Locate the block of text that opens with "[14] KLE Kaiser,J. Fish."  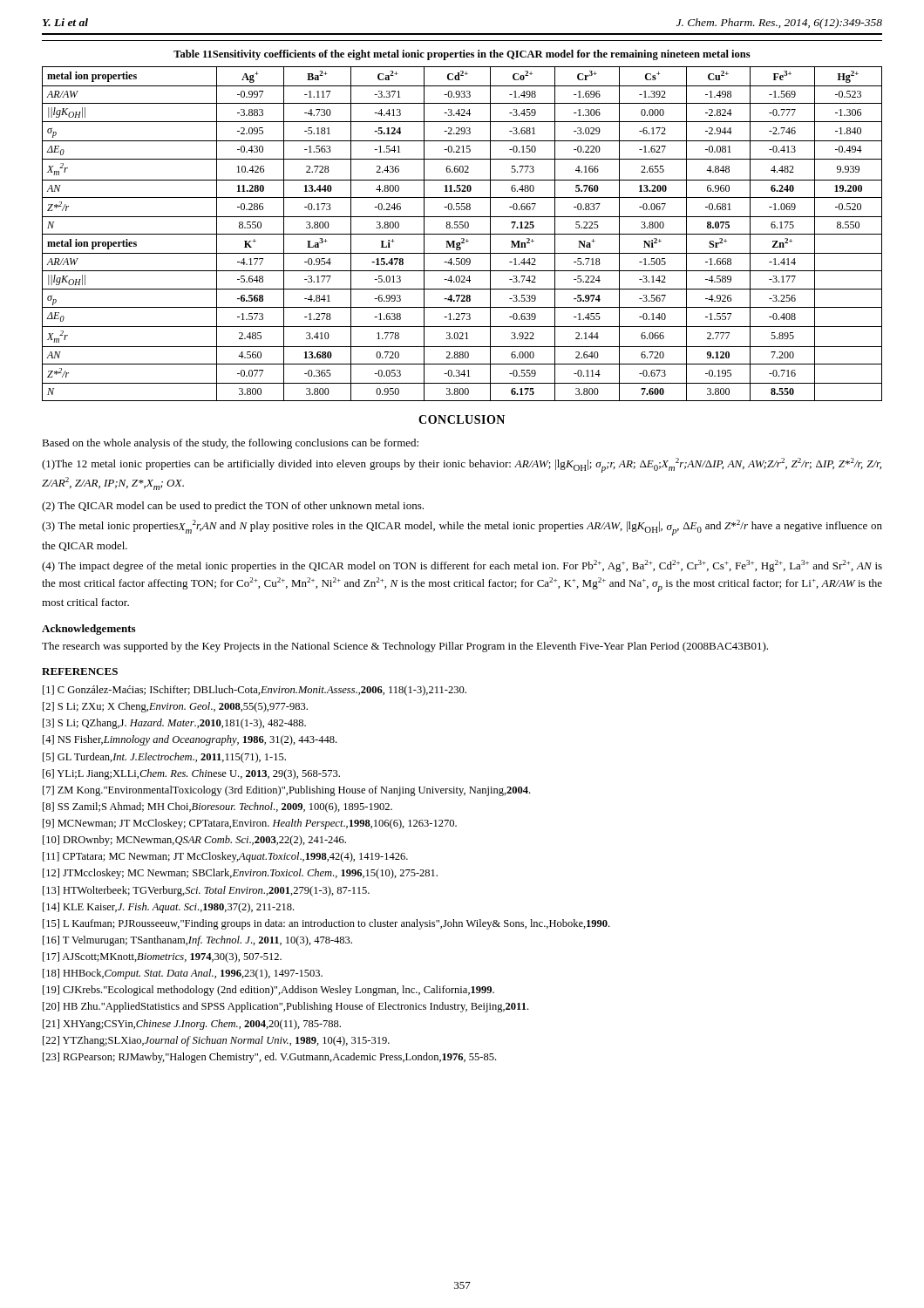pos(168,907)
